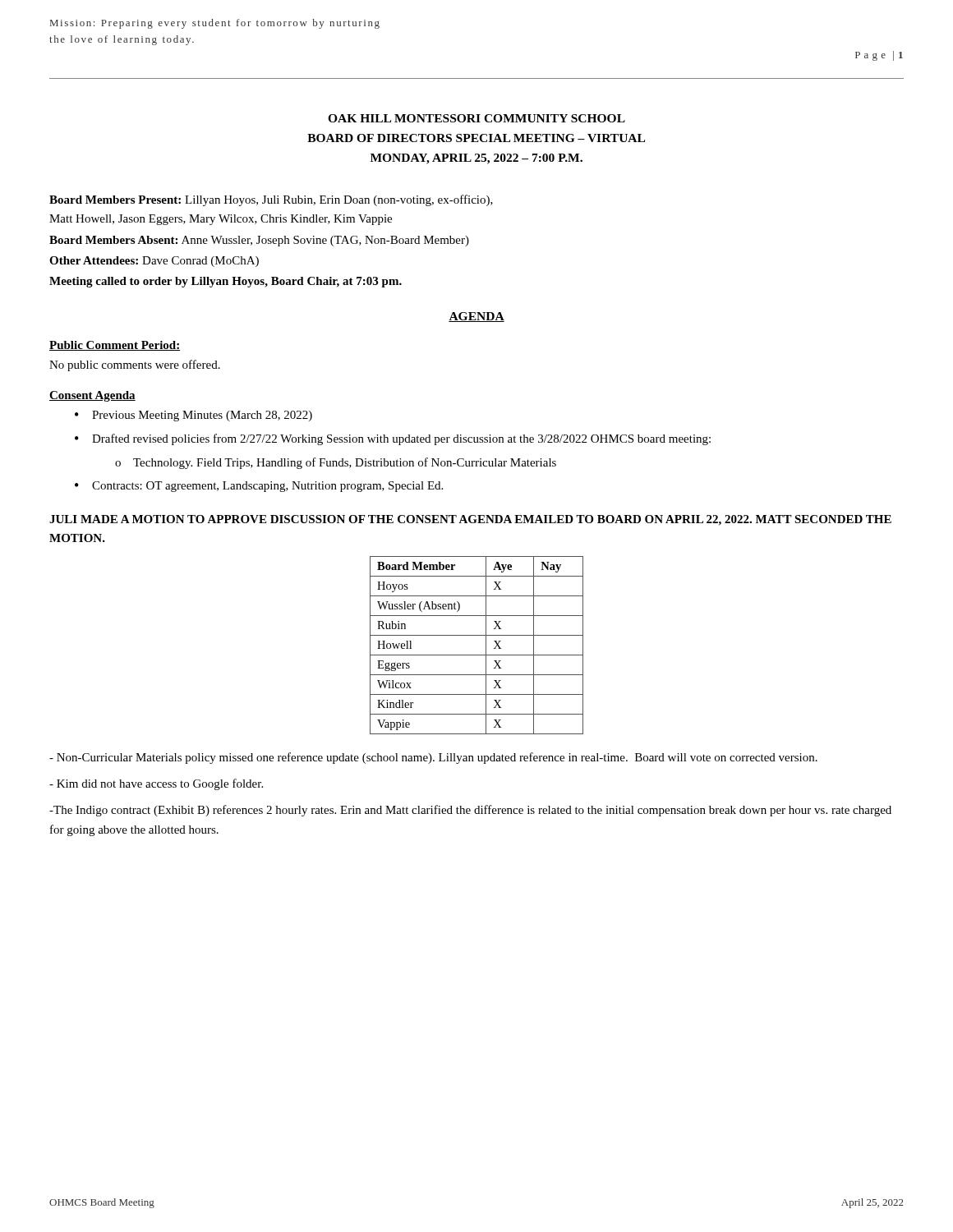The image size is (953, 1232).
Task: Select the text block that reads "Board Members Present: Lillyan Hoyos, Juli Rubin, Erin"
Action: 476,241
